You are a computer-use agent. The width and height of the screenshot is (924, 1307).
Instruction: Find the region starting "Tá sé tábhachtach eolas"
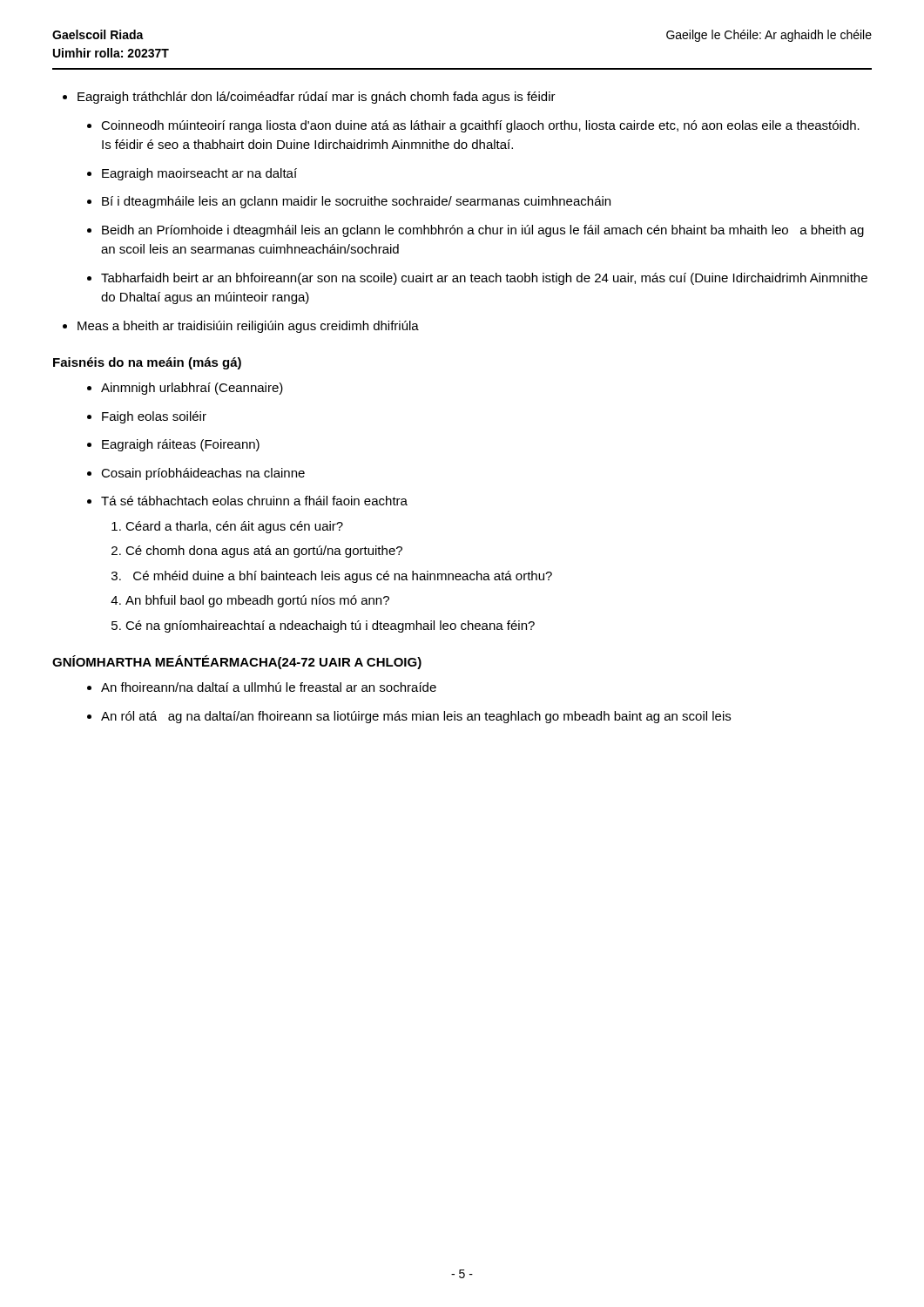tap(486, 564)
